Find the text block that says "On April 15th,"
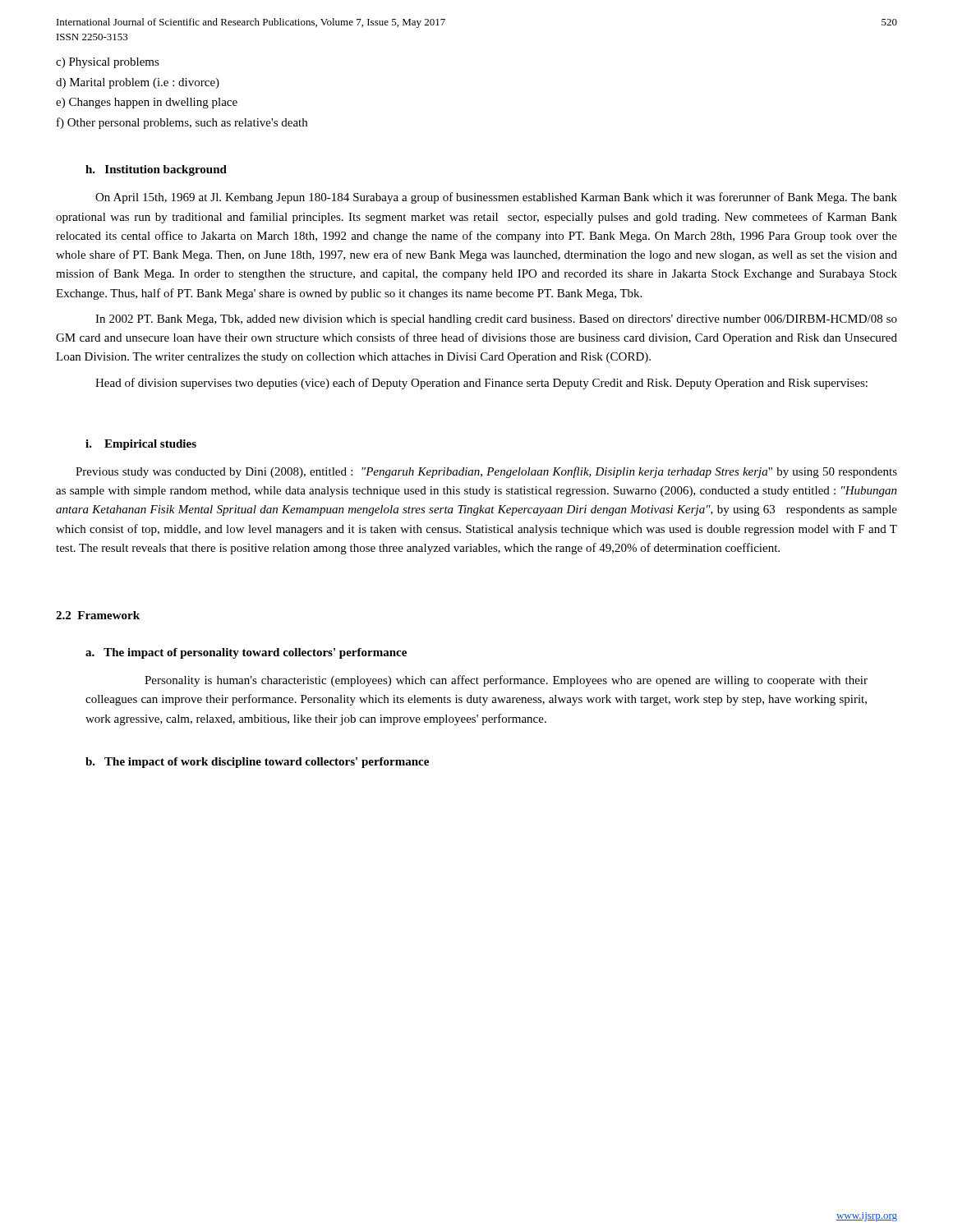 [x=476, y=245]
